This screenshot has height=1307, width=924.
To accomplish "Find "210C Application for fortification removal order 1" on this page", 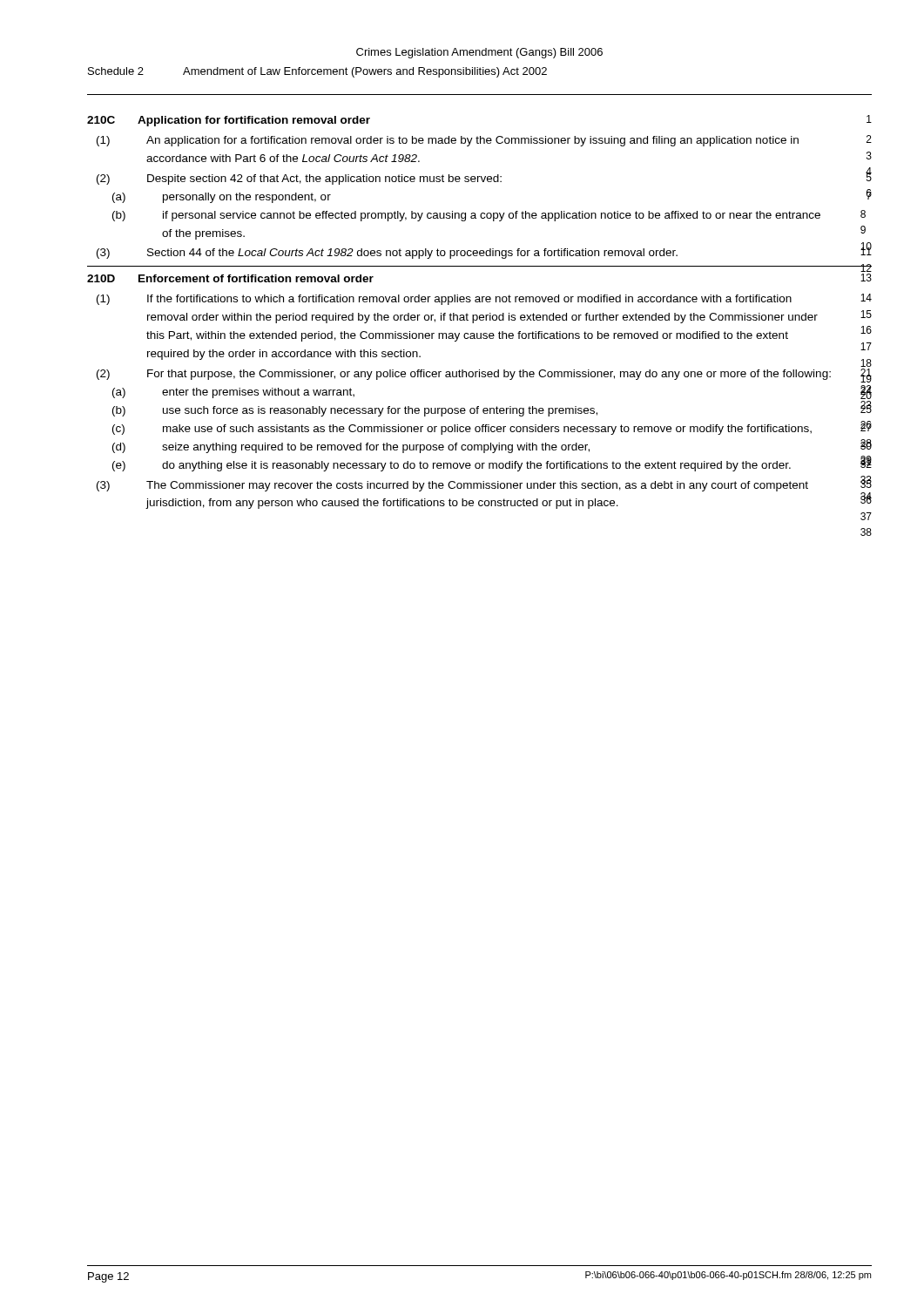I will (101, 121).
